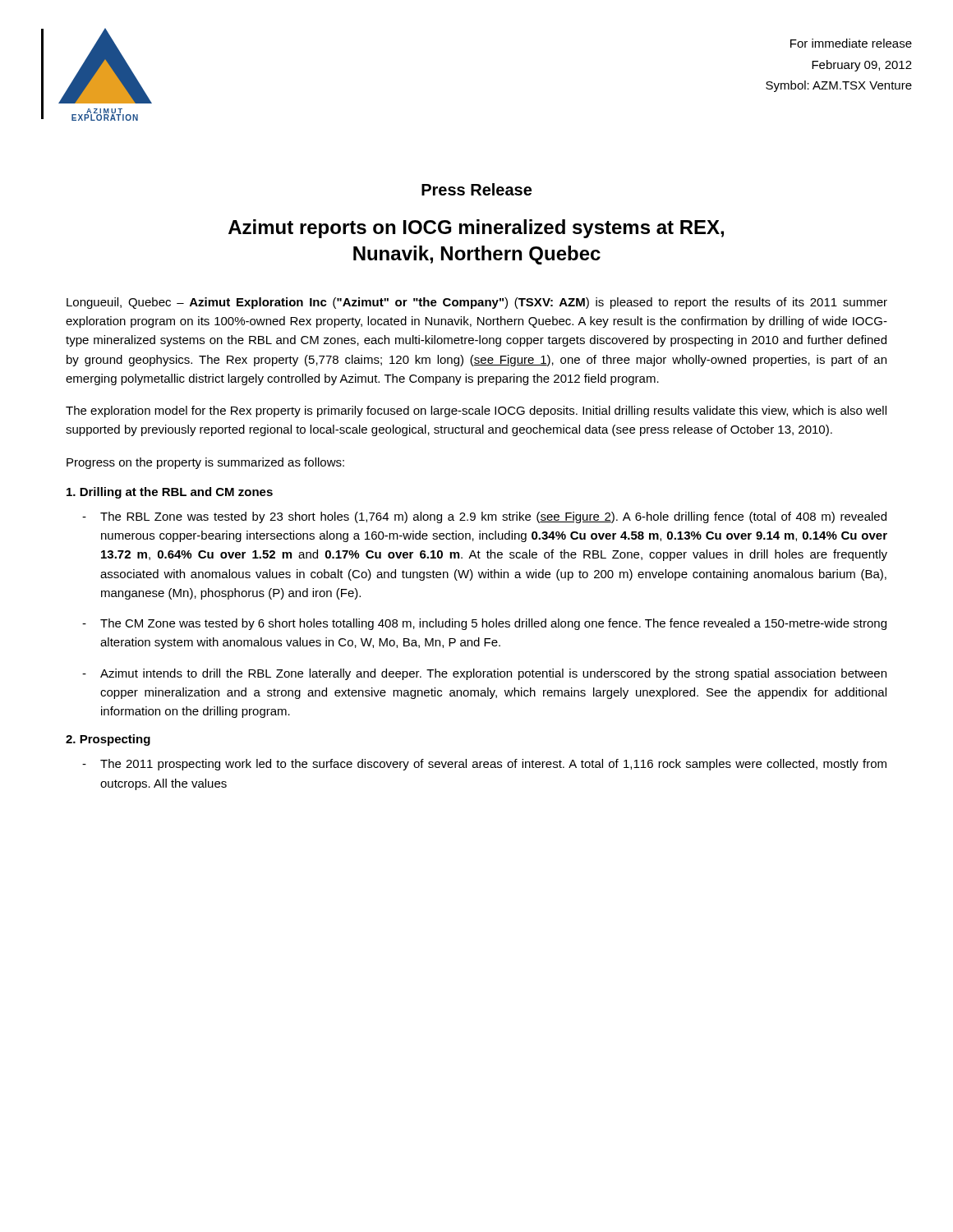Point to the block starting "The exploration model for the Rex property"
Viewport: 953px width, 1232px height.
pos(476,420)
